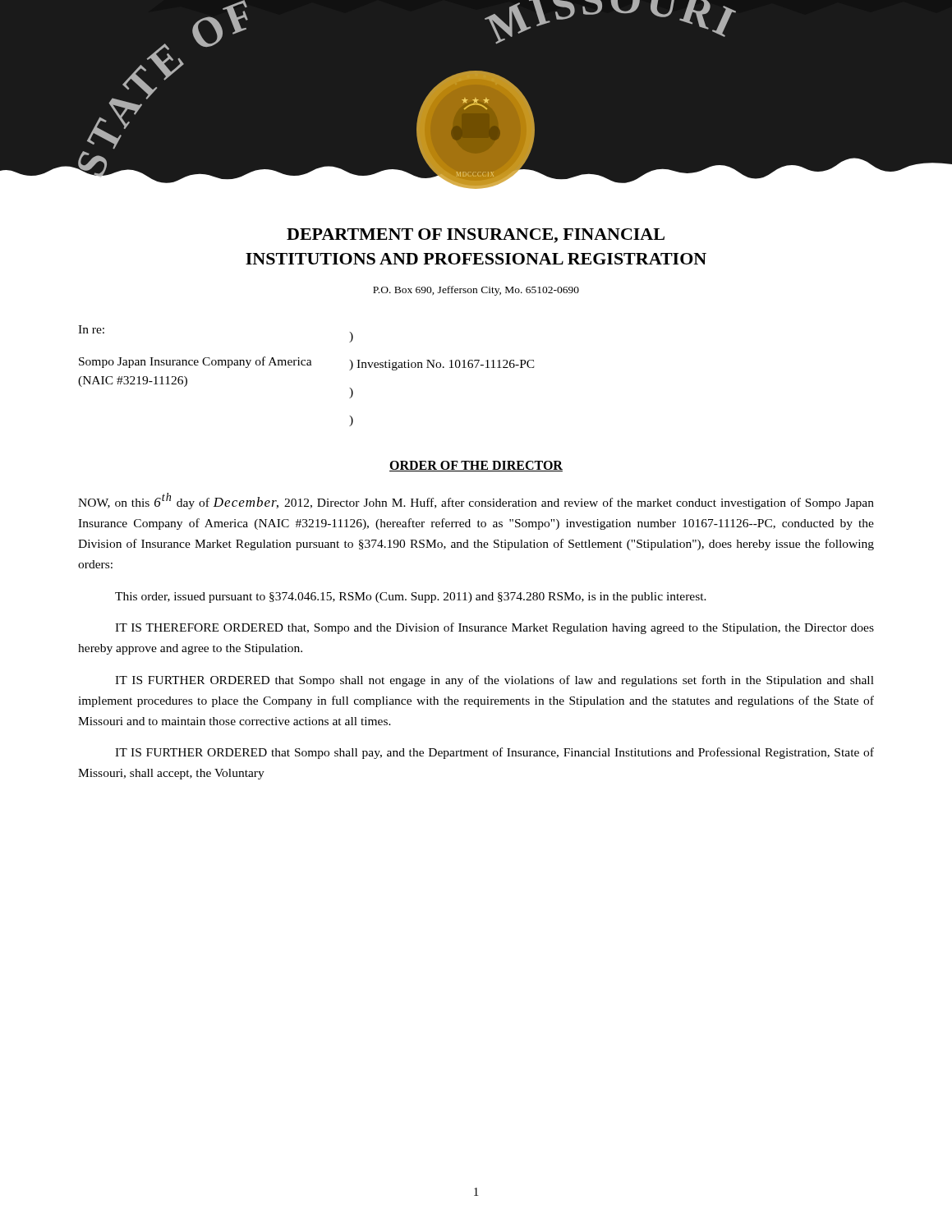This screenshot has width=952, height=1232.
Task: Find the block on this page that starts "IT IS THEREFORE ORDERED that, Sompo"
Action: coord(476,638)
